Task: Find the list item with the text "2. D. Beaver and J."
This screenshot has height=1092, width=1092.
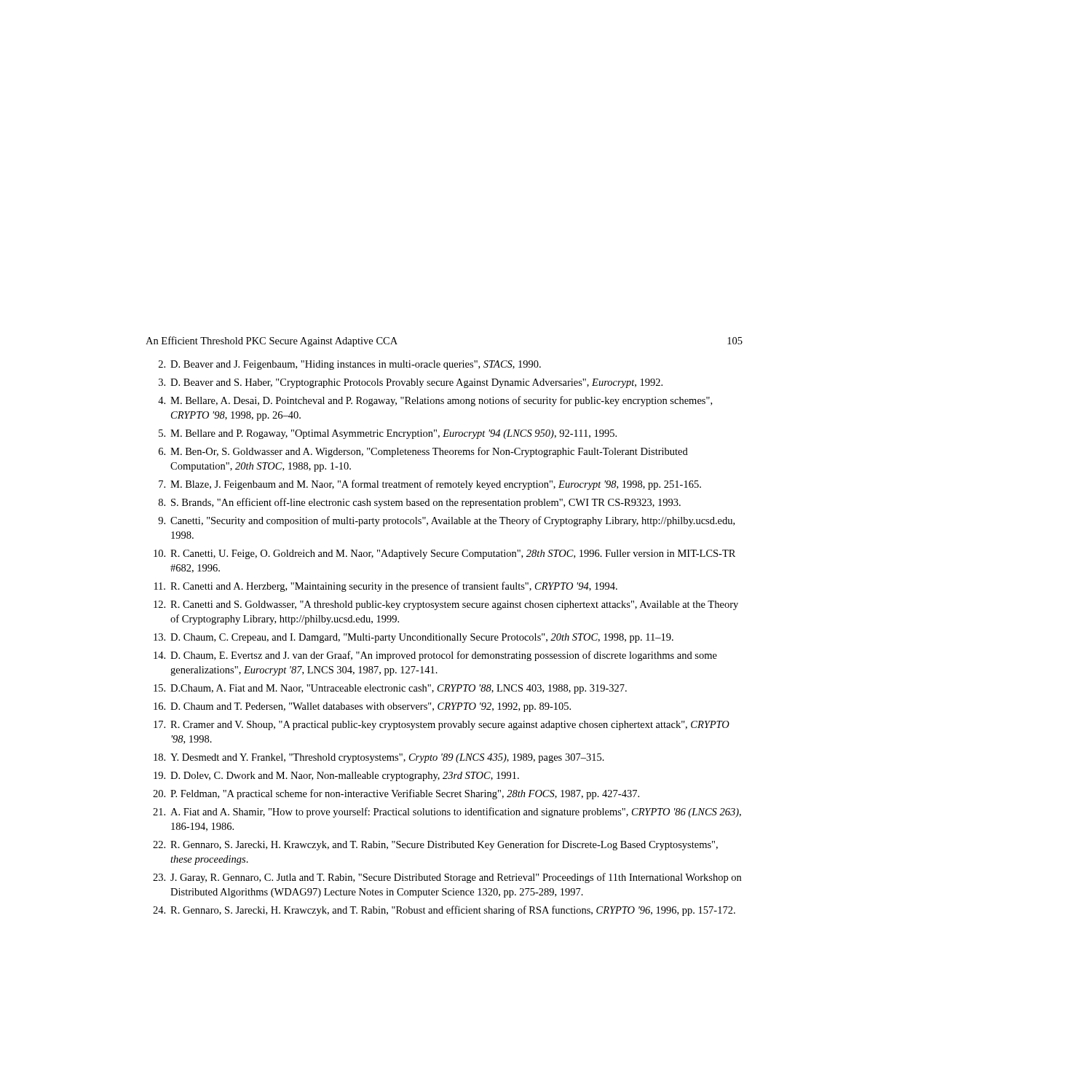Action: (x=444, y=364)
